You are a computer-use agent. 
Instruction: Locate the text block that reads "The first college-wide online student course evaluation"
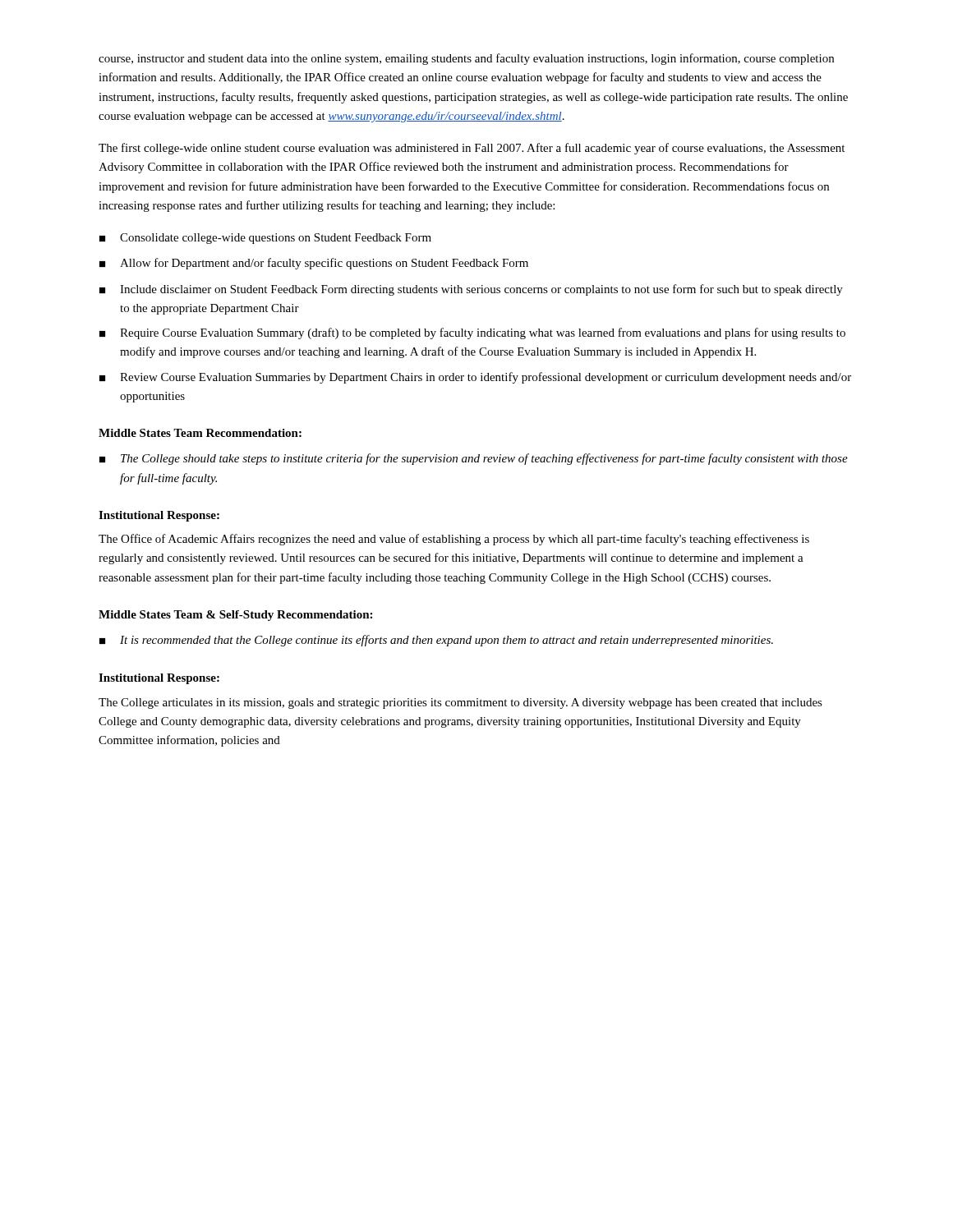click(472, 176)
